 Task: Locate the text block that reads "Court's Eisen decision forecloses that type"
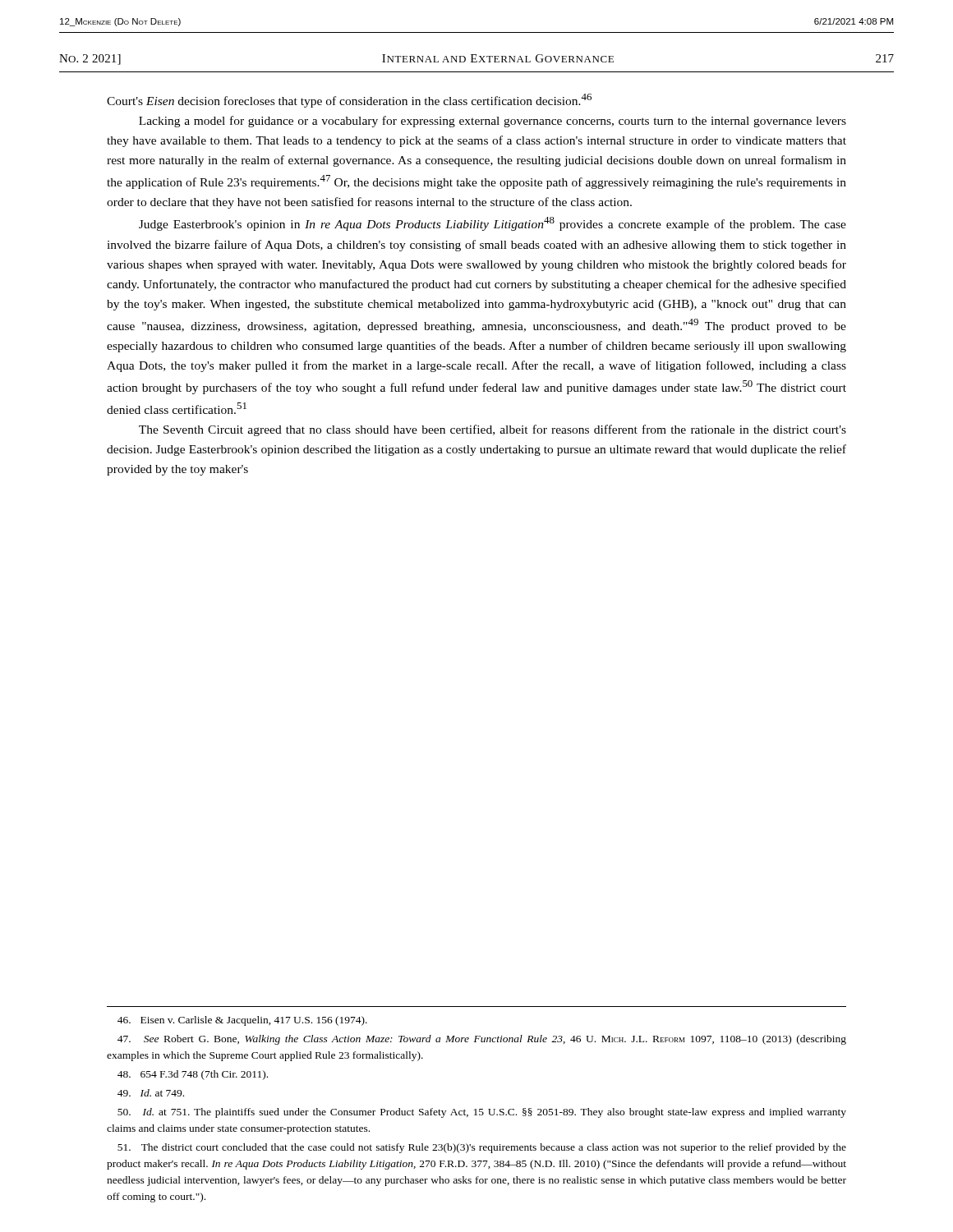(x=476, y=284)
